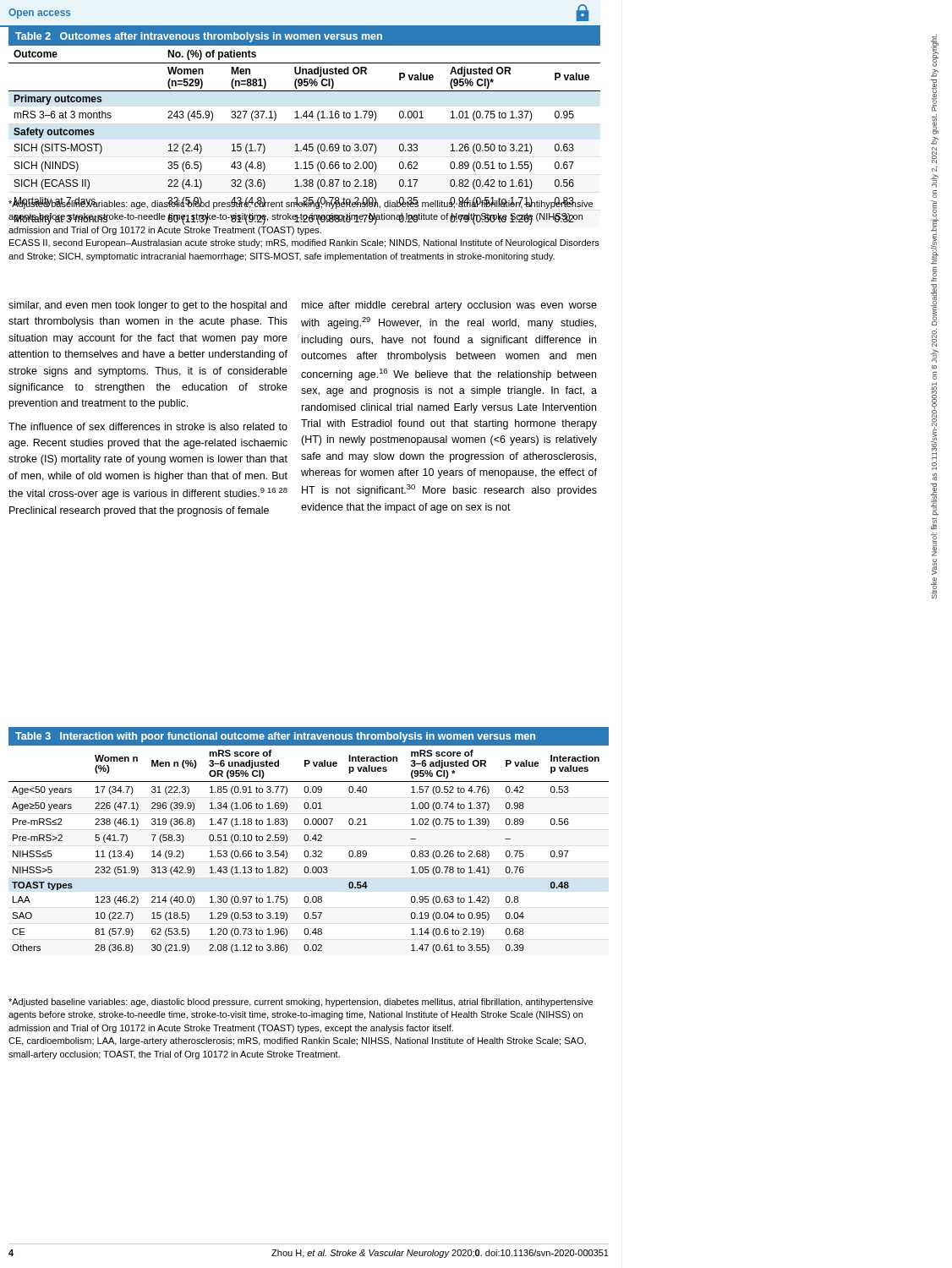Find the table that mentions "22 (4.1)"
952x1268 pixels.
[304, 127]
